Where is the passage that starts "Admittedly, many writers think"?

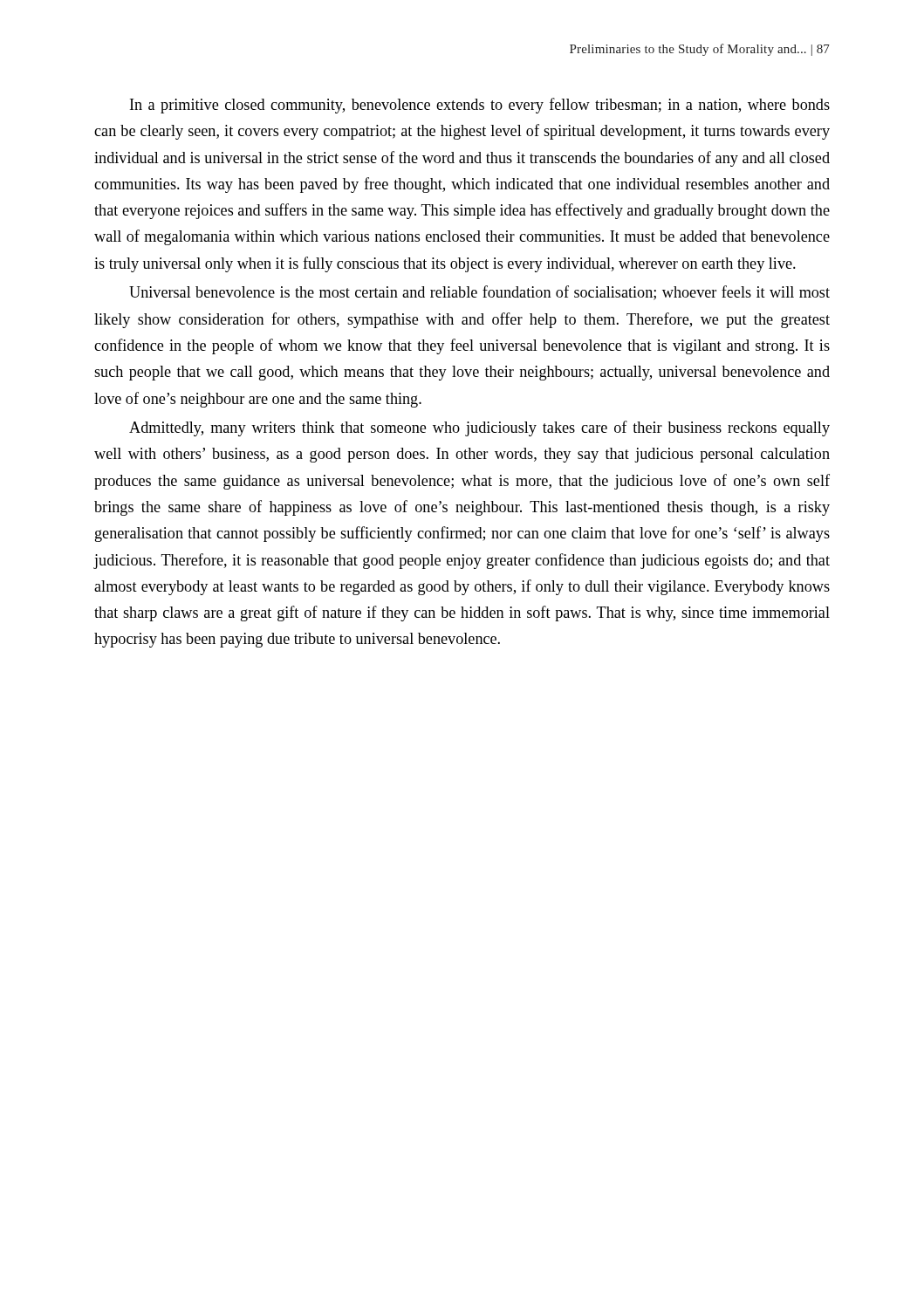click(x=462, y=533)
